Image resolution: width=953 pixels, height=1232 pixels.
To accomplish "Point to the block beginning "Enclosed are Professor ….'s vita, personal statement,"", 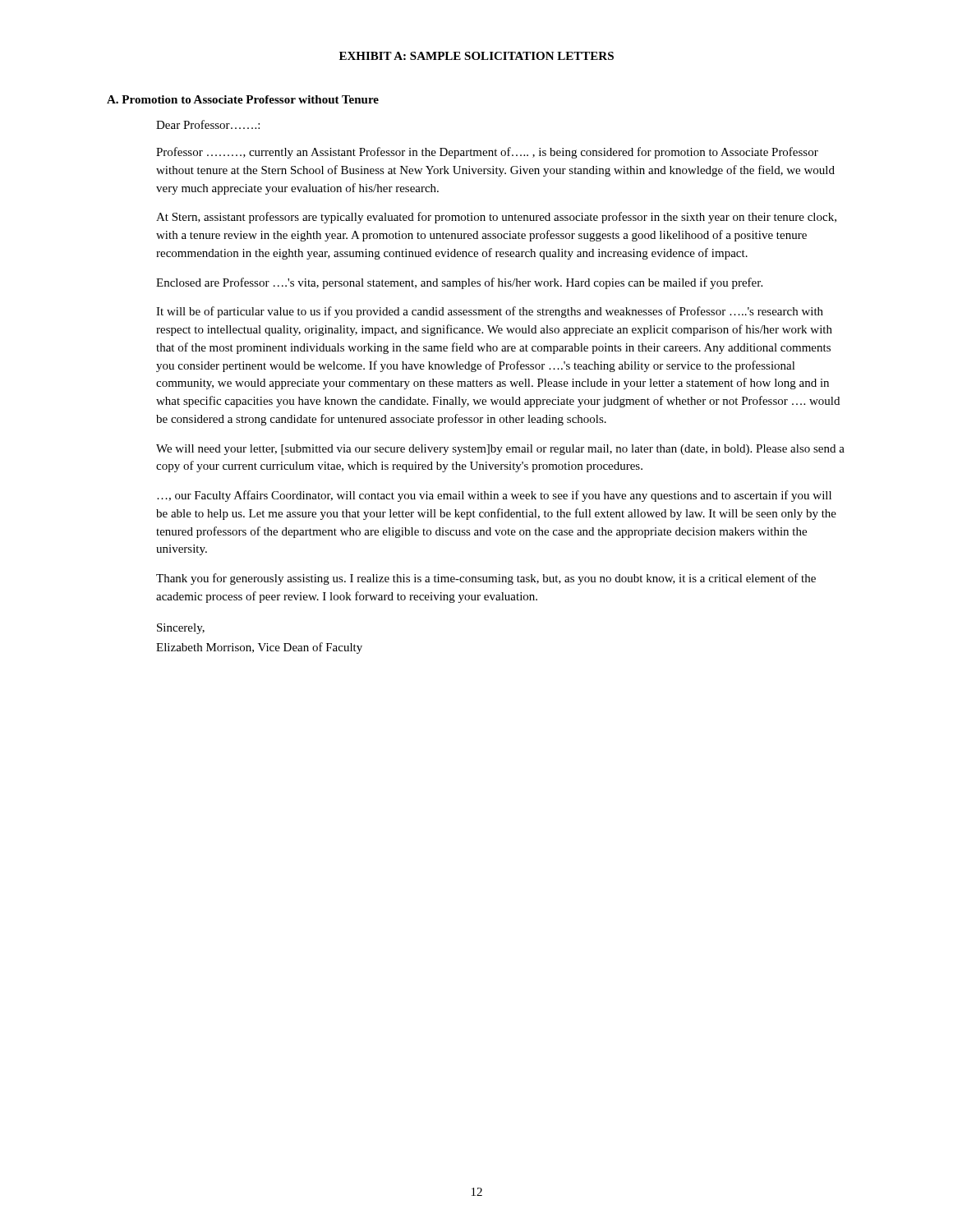I will [460, 282].
